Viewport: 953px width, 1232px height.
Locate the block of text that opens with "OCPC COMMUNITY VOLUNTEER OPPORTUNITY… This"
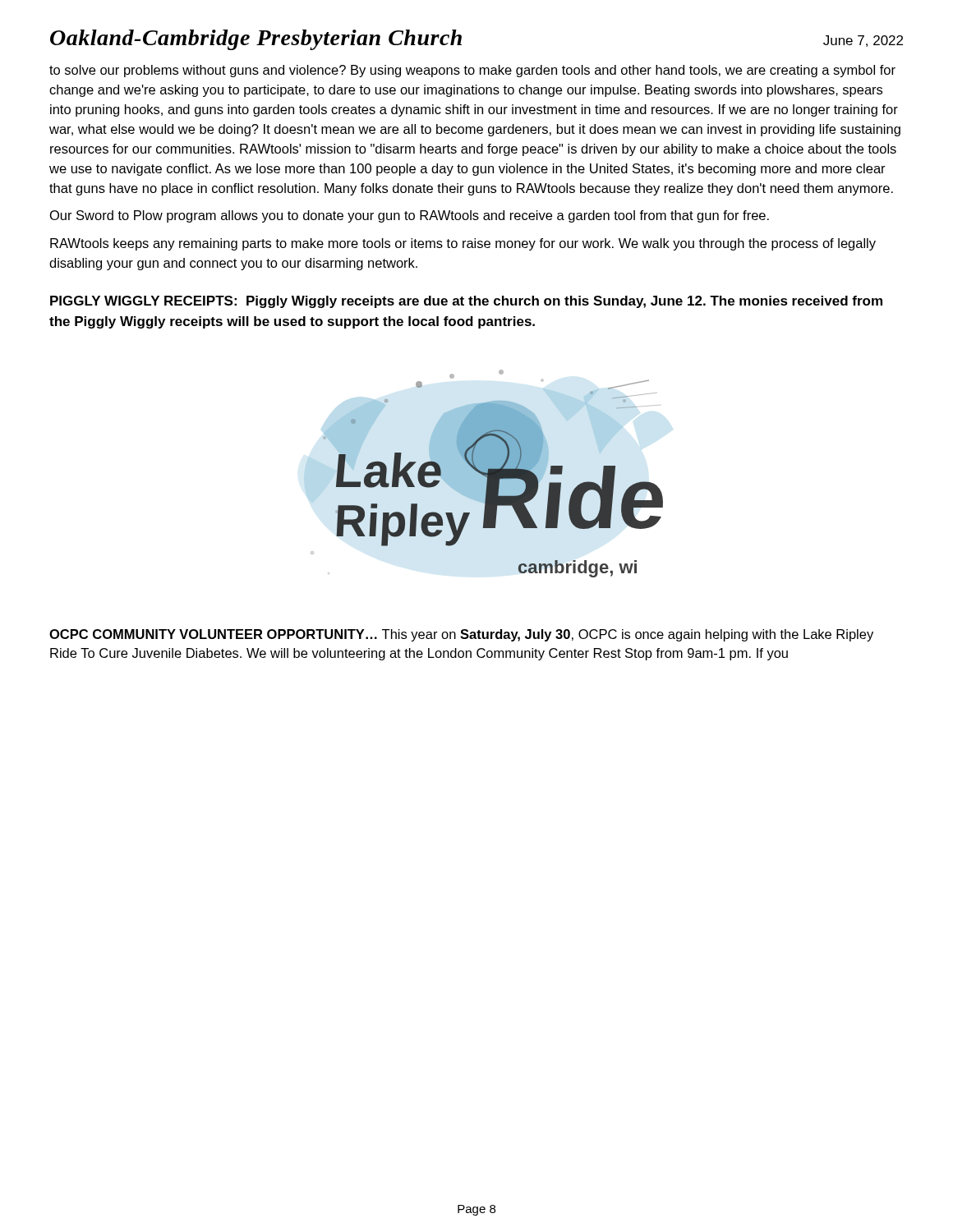pyautogui.click(x=461, y=643)
